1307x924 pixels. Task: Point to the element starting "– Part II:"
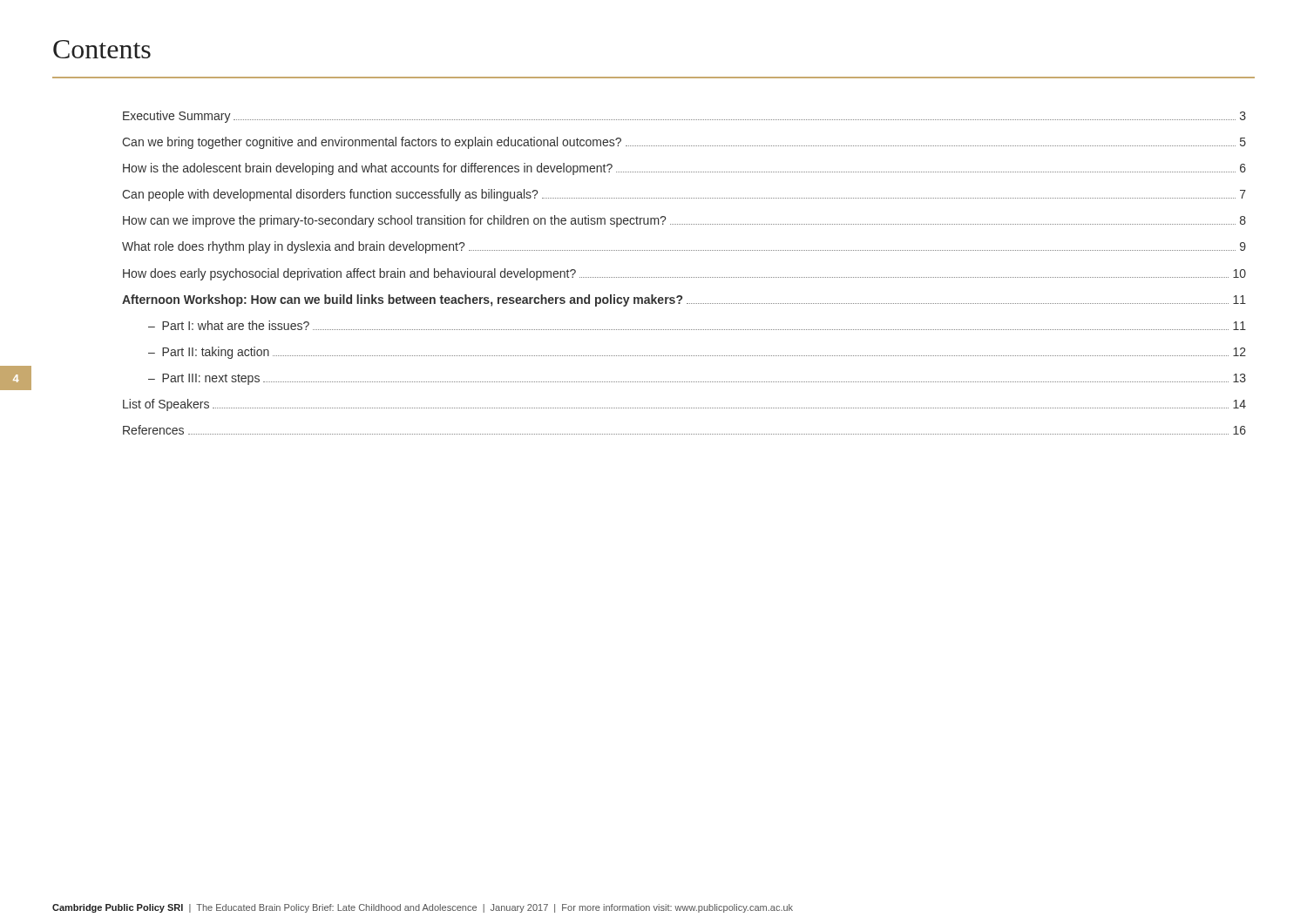click(697, 352)
